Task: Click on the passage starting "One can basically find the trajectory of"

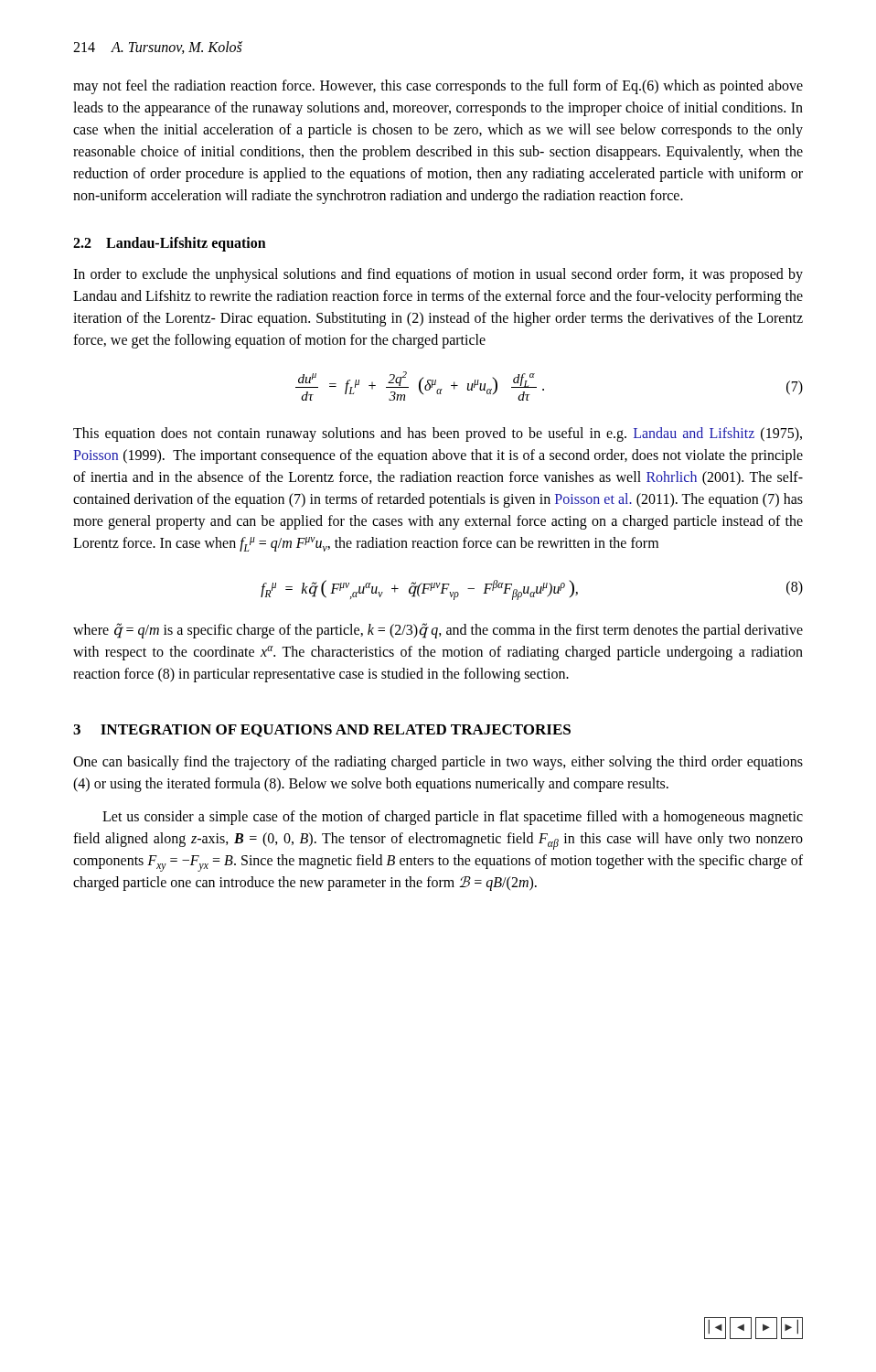Action: point(438,822)
